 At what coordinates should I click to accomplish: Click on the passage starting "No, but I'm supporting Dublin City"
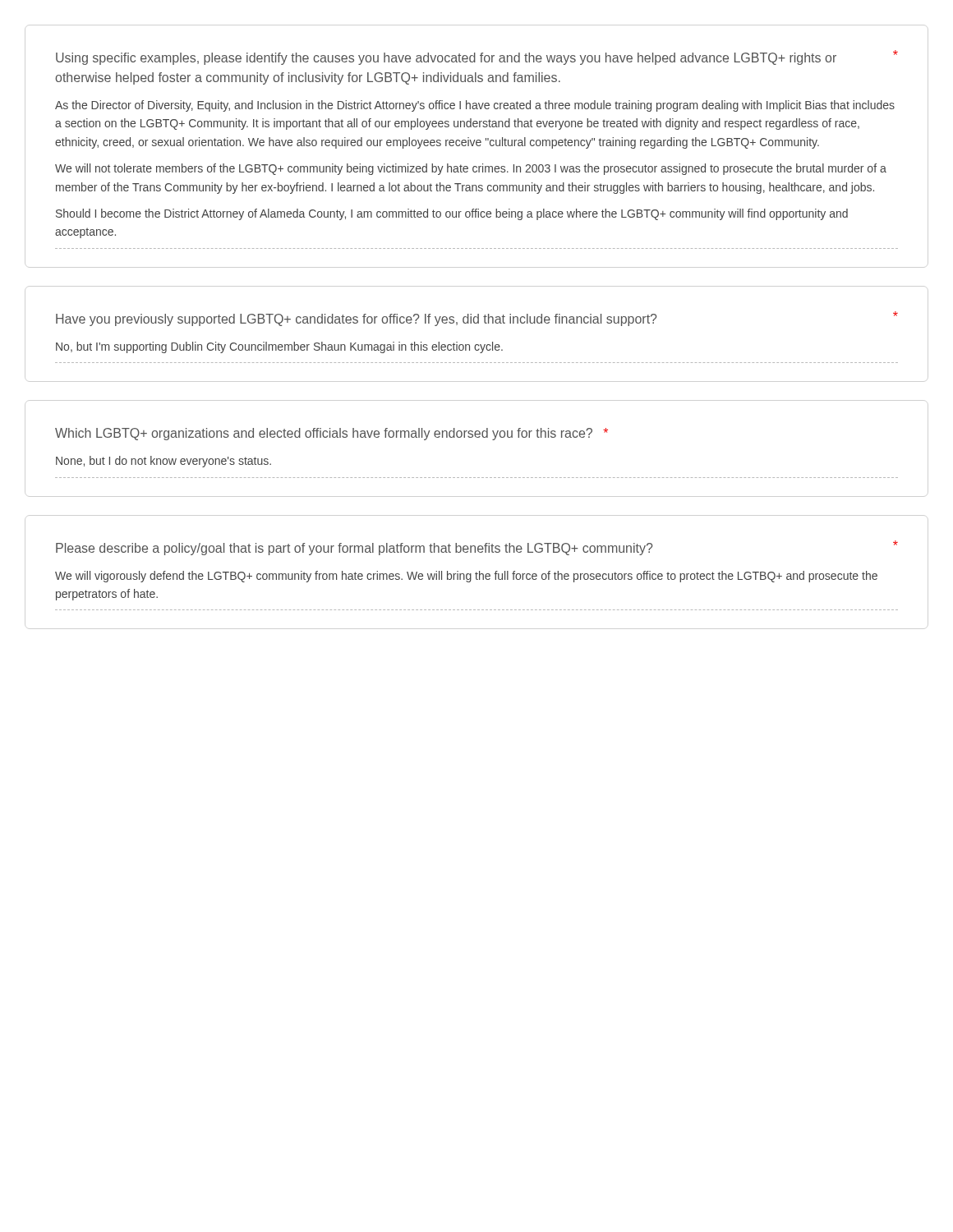279,346
